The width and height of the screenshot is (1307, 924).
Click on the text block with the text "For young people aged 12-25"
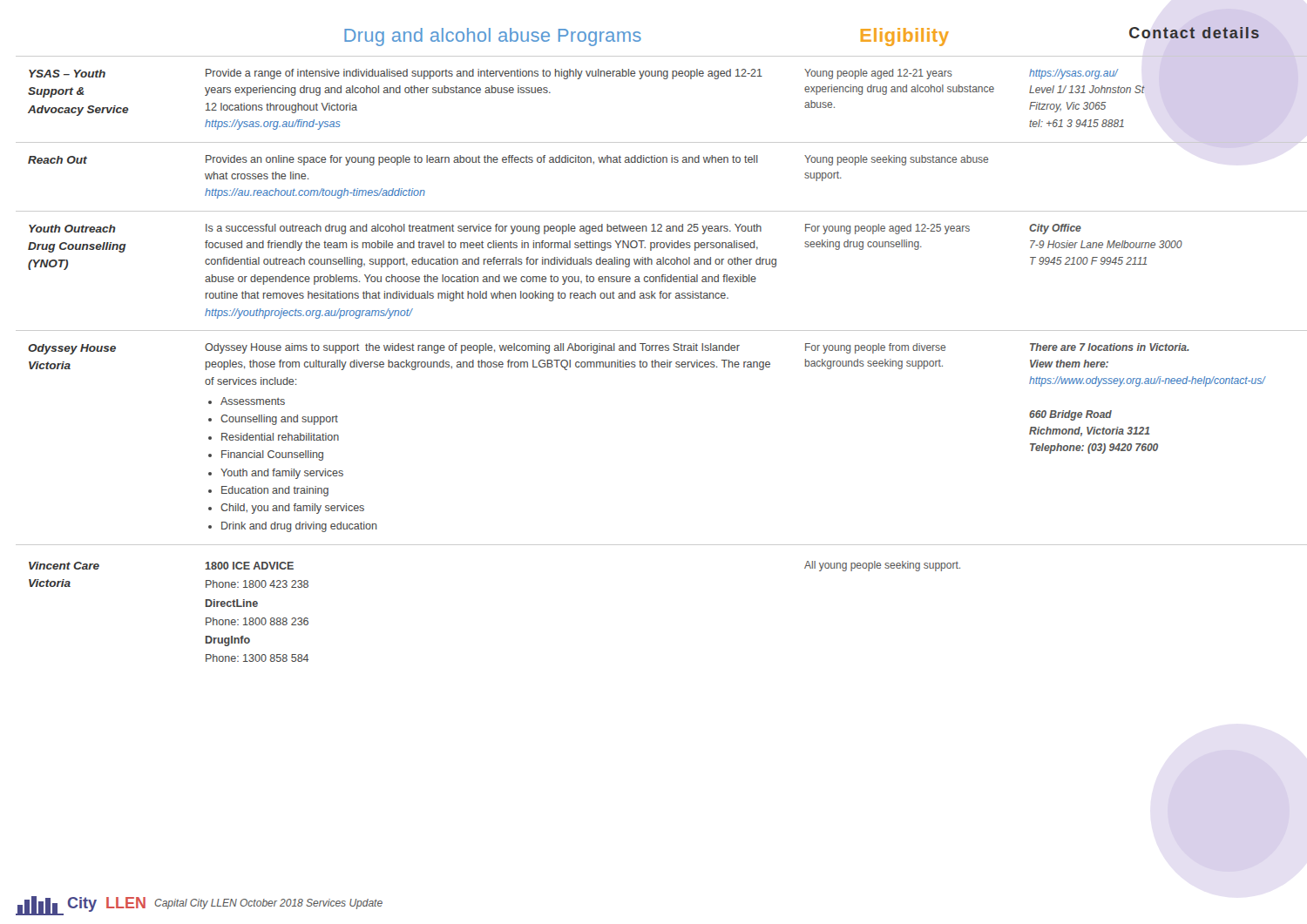click(887, 236)
